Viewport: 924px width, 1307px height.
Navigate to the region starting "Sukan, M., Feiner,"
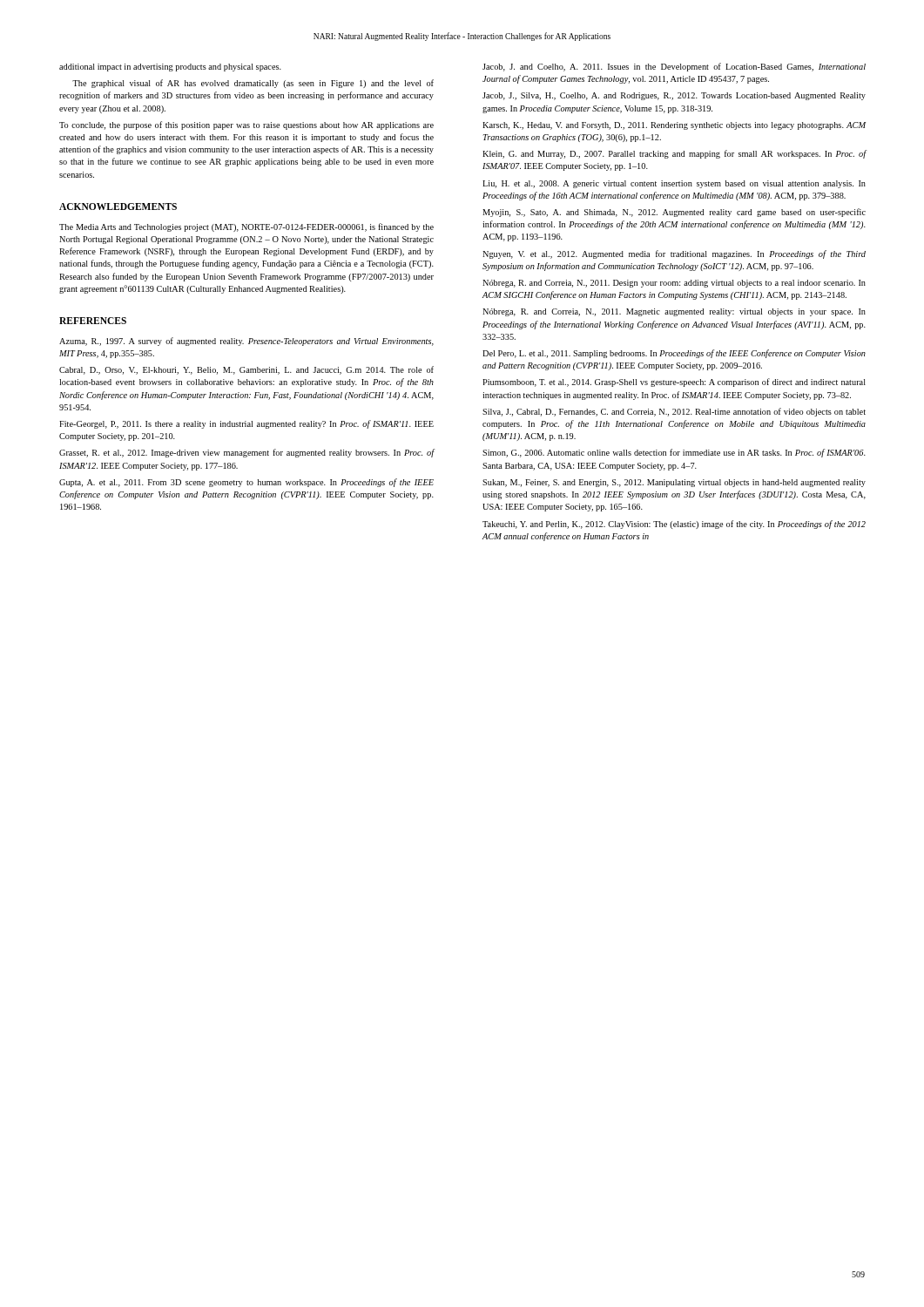click(674, 495)
